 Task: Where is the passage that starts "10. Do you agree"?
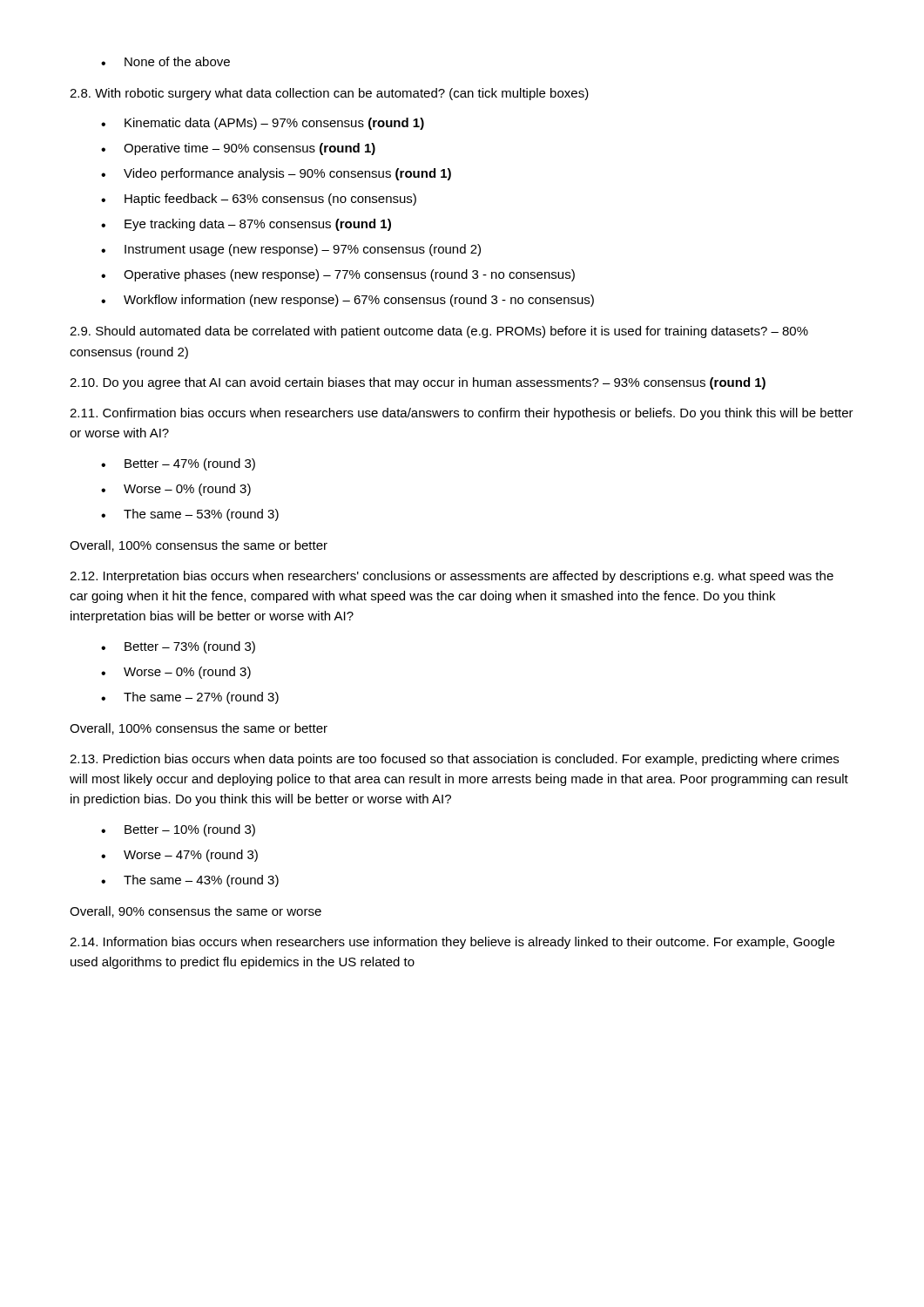418,382
